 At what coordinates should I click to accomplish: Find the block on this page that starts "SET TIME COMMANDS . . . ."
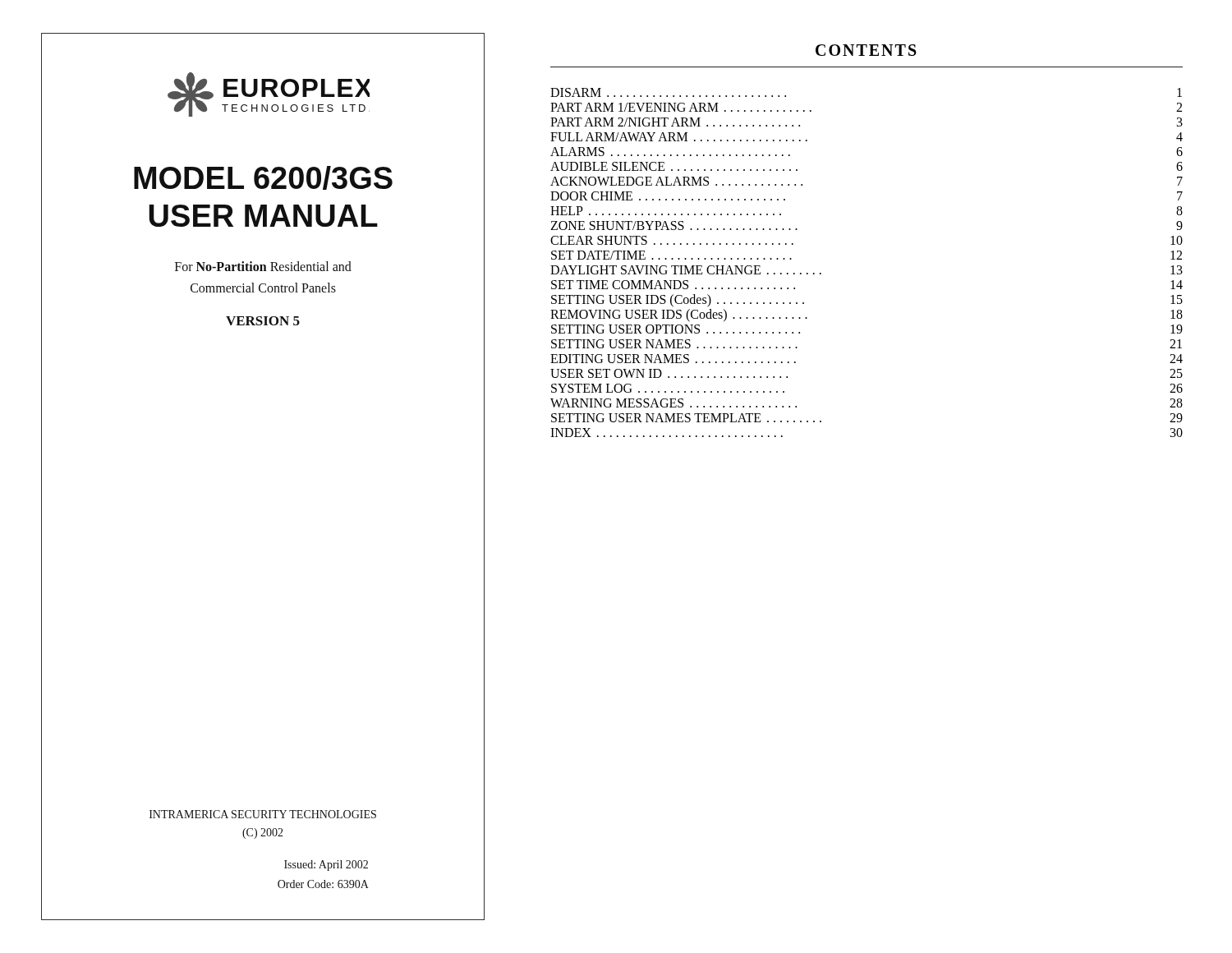pyautogui.click(x=614, y=285)
